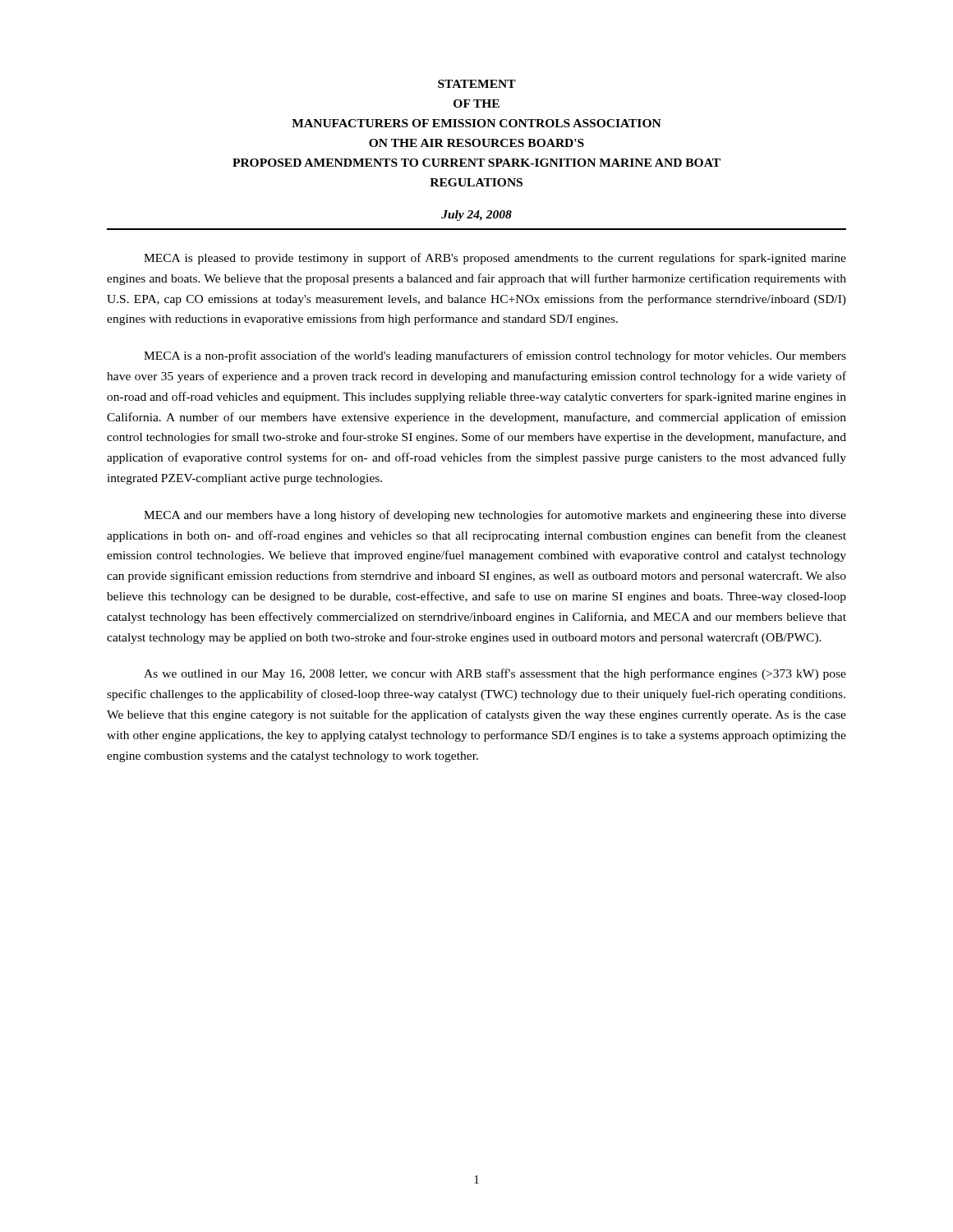953x1232 pixels.
Task: Point to the block beginning "MECA is a non-profit"
Action: 476,417
